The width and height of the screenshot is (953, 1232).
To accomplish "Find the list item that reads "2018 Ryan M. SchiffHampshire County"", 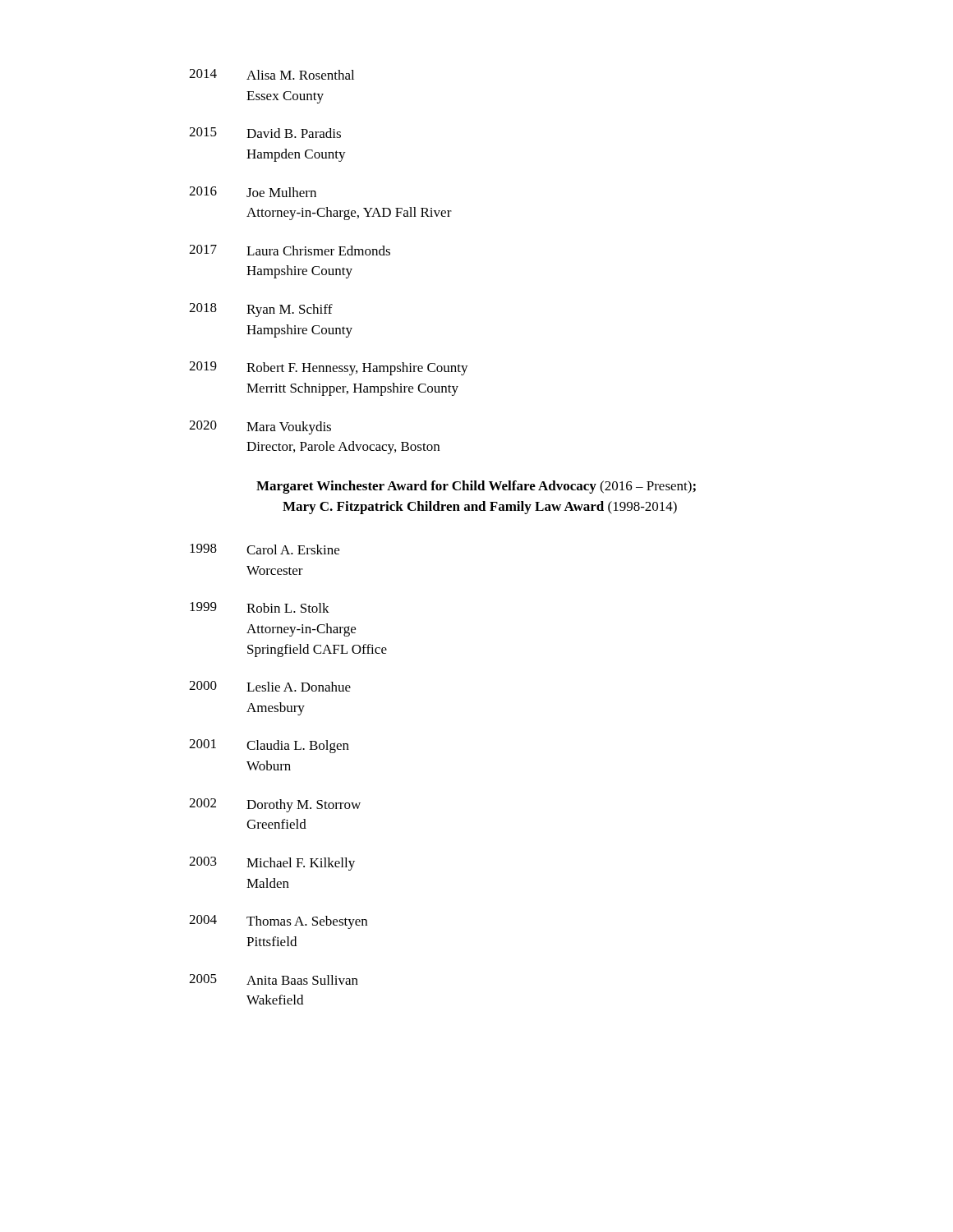I will click(x=271, y=320).
